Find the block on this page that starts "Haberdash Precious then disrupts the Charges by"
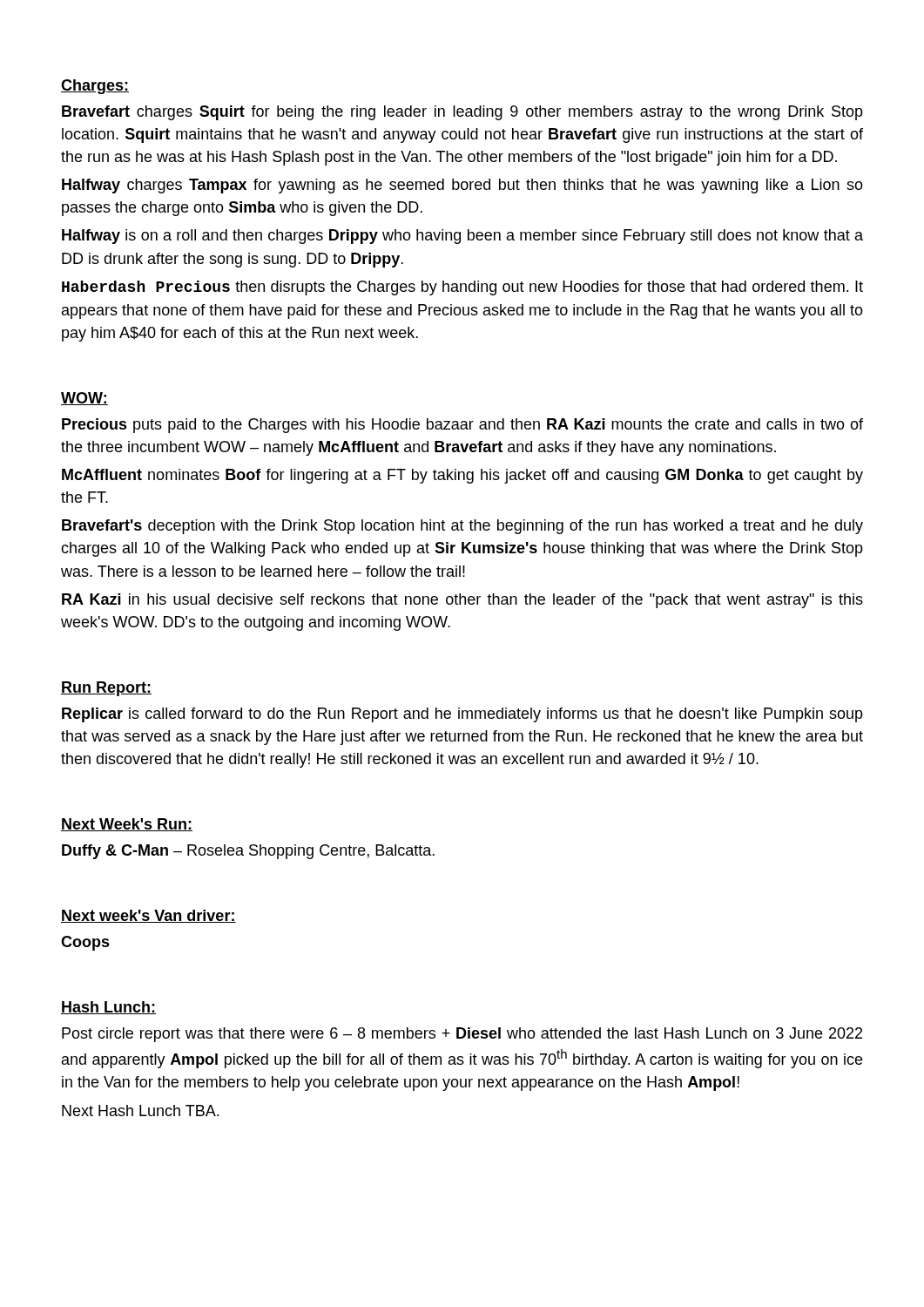Viewport: 924px width, 1307px height. coord(462,309)
